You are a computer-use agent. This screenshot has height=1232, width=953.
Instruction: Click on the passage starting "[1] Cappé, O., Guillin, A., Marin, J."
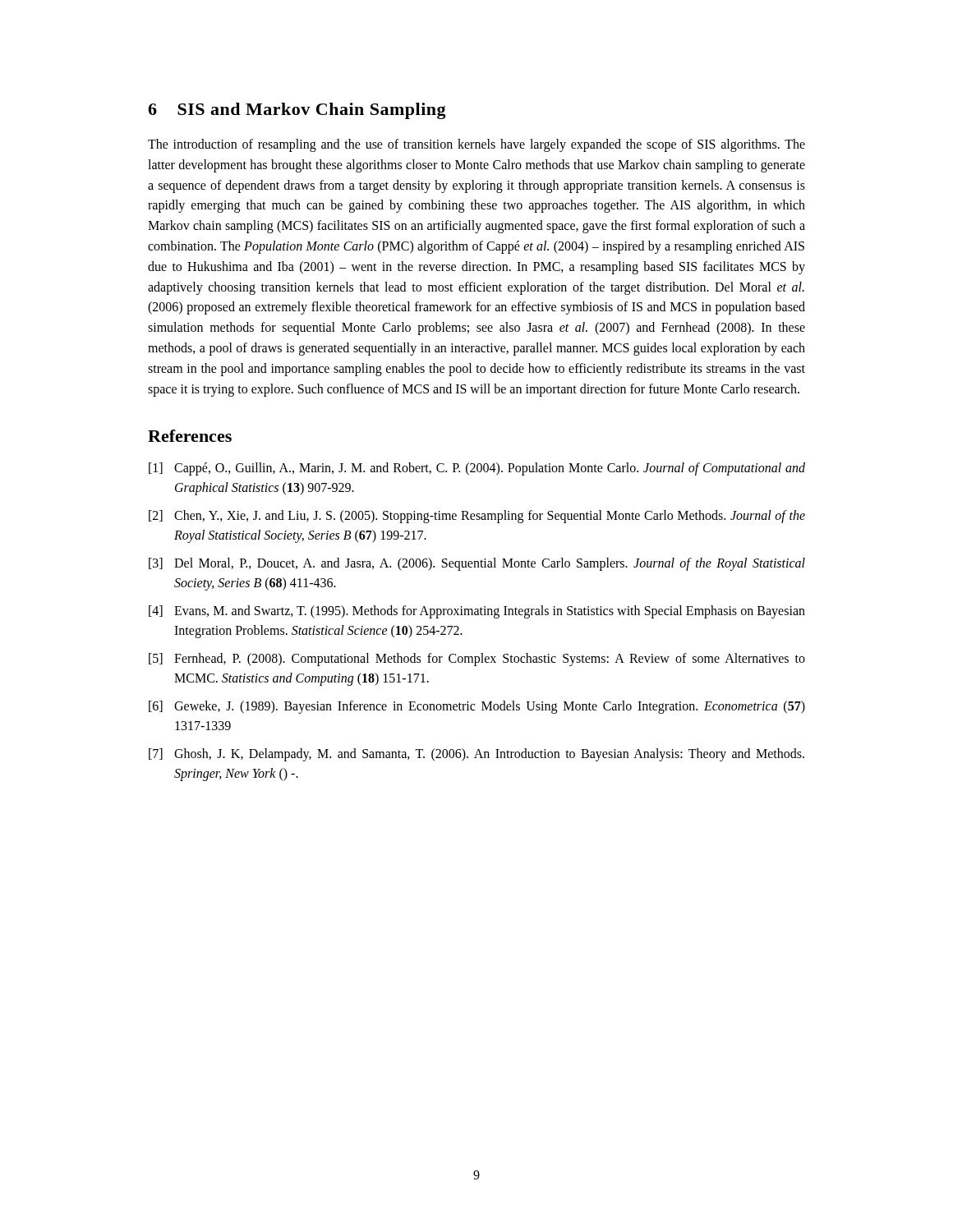(x=476, y=478)
